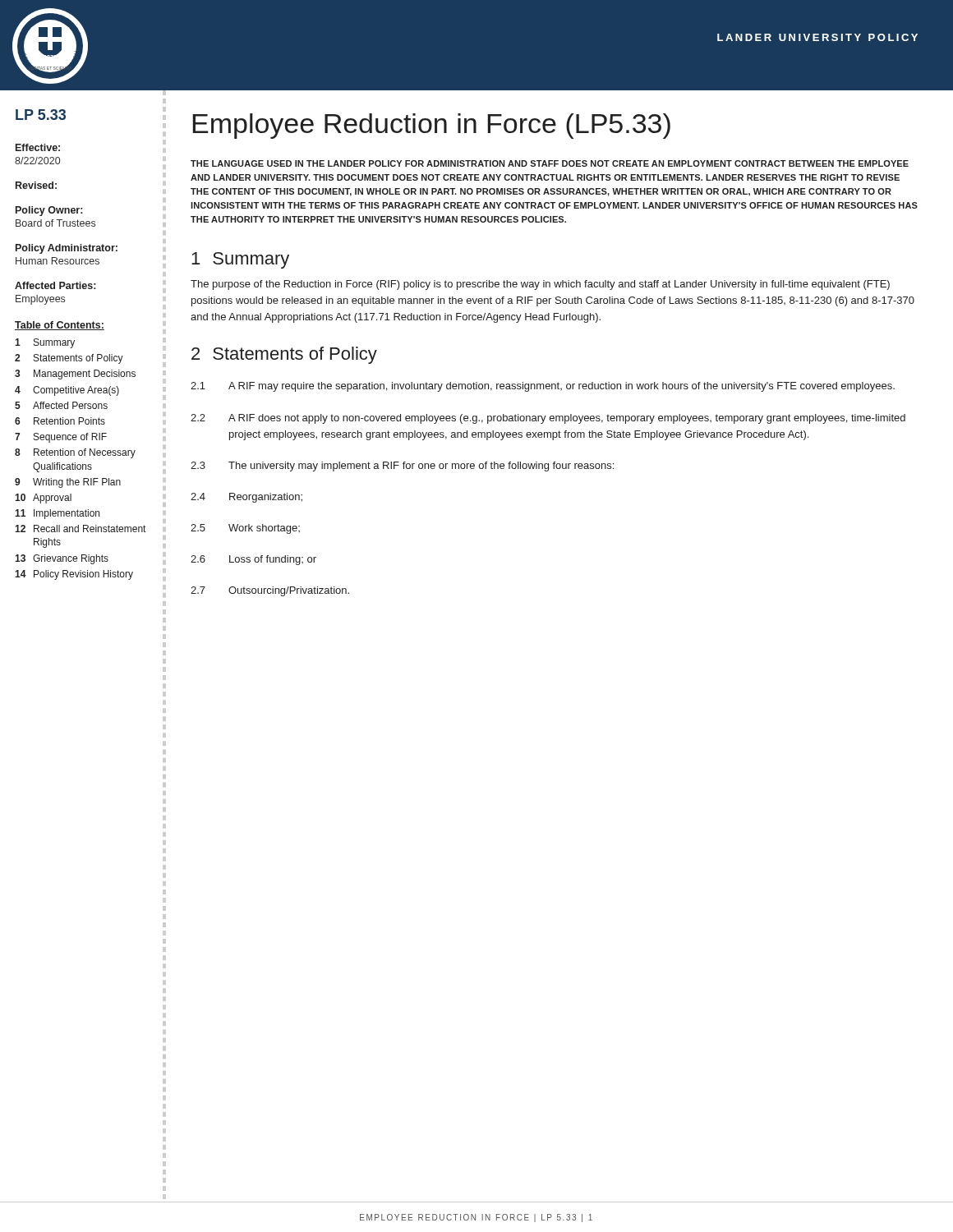Screen dimensions: 1232x953
Task: Find the block on this page that starts "THE LANGUAGE USED IN THE LANDER"
Action: pos(554,191)
